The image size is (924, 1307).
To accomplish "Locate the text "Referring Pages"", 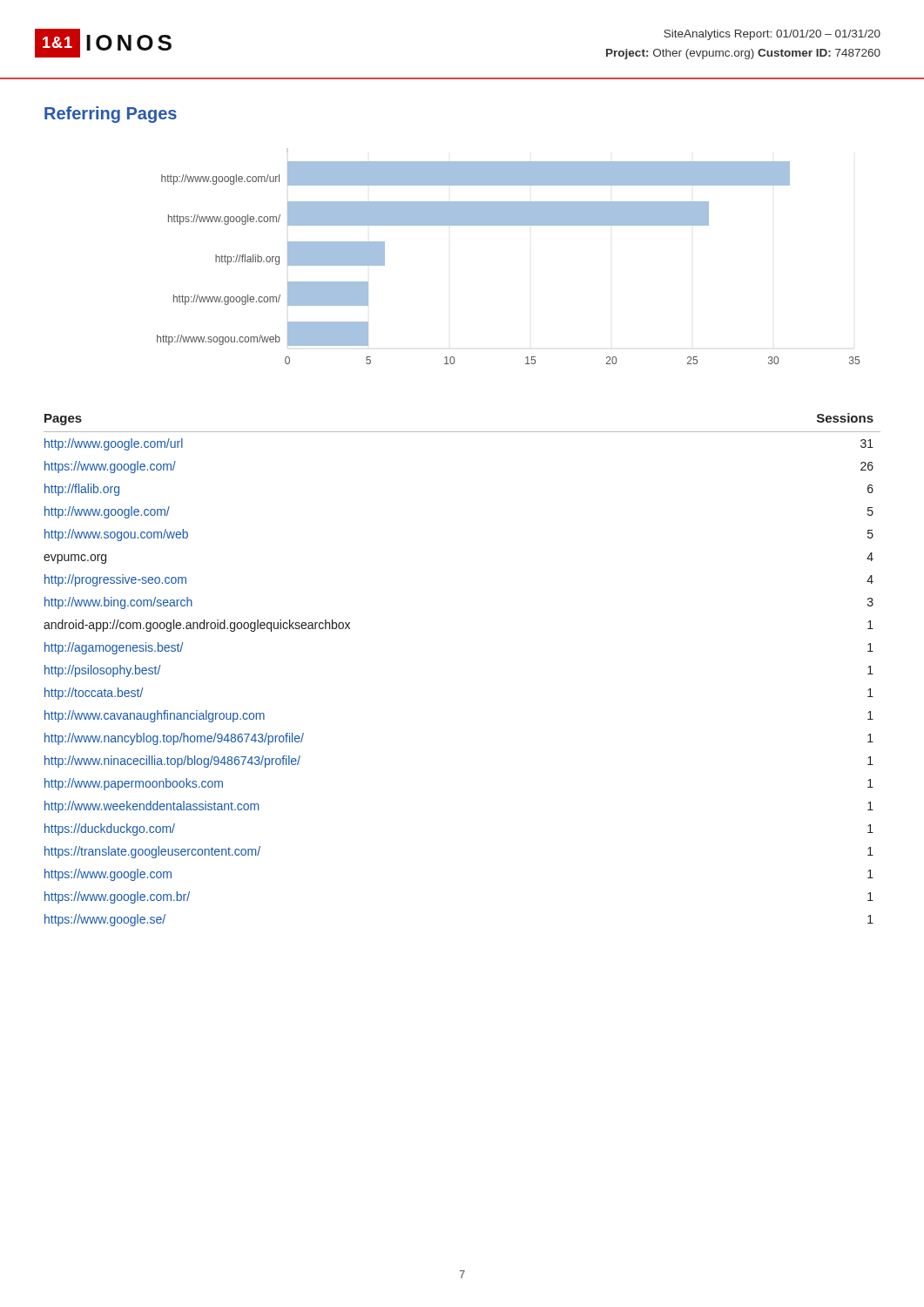I will click(110, 113).
